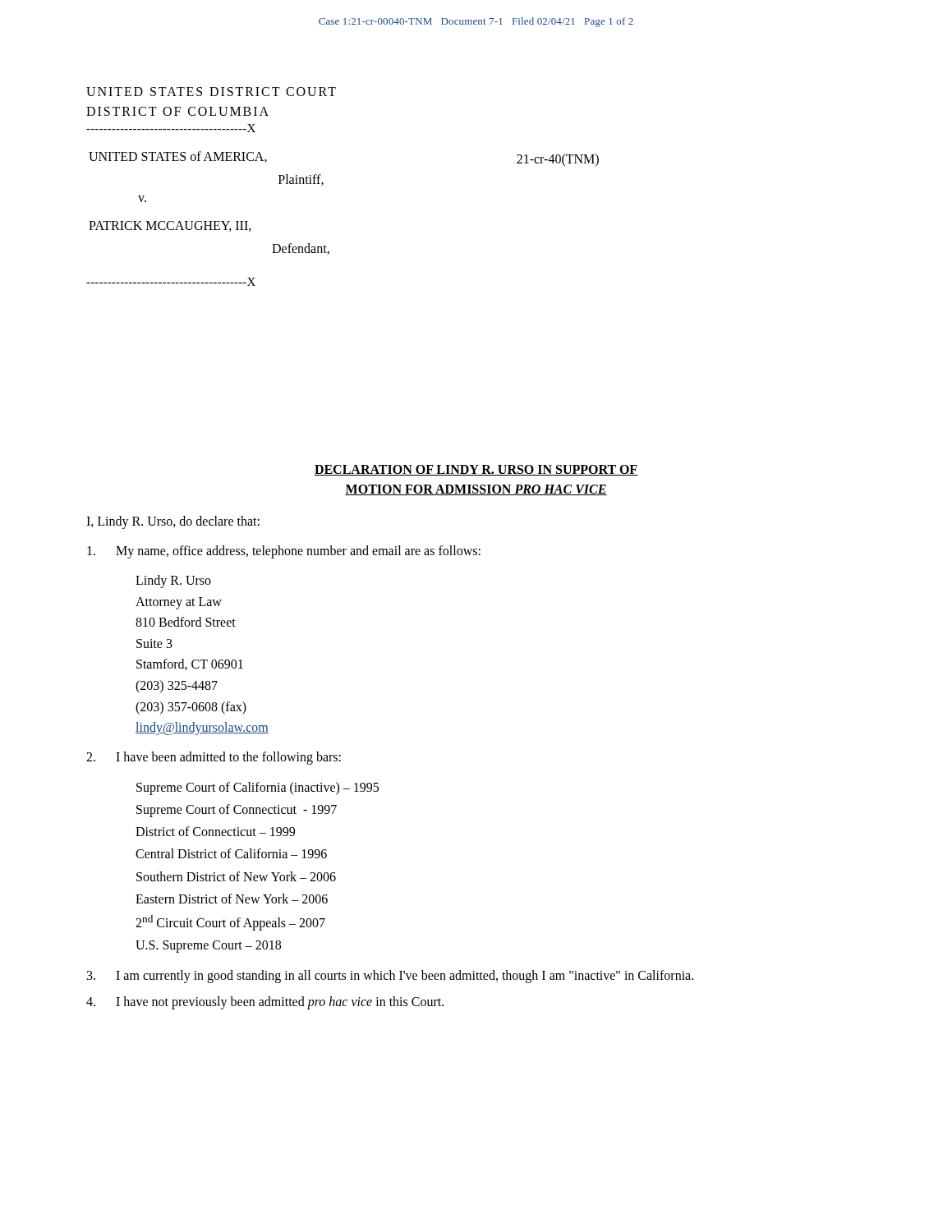952x1232 pixels.
Task: Find the text block starting "UNITED STATES DISTRICT"
Action: (211, 92)
